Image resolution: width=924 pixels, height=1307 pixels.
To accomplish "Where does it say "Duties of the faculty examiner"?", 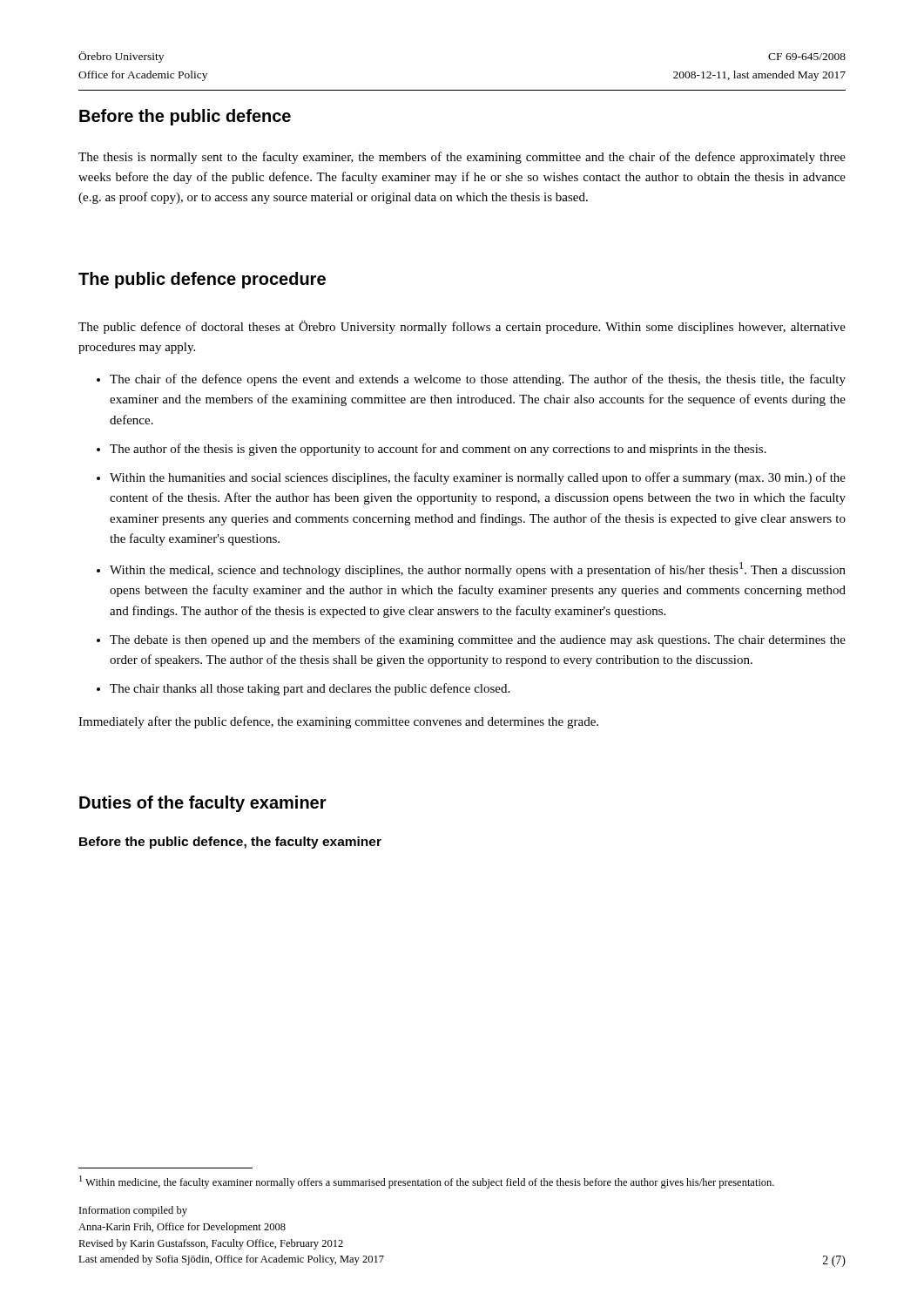I will coord(203,804).
